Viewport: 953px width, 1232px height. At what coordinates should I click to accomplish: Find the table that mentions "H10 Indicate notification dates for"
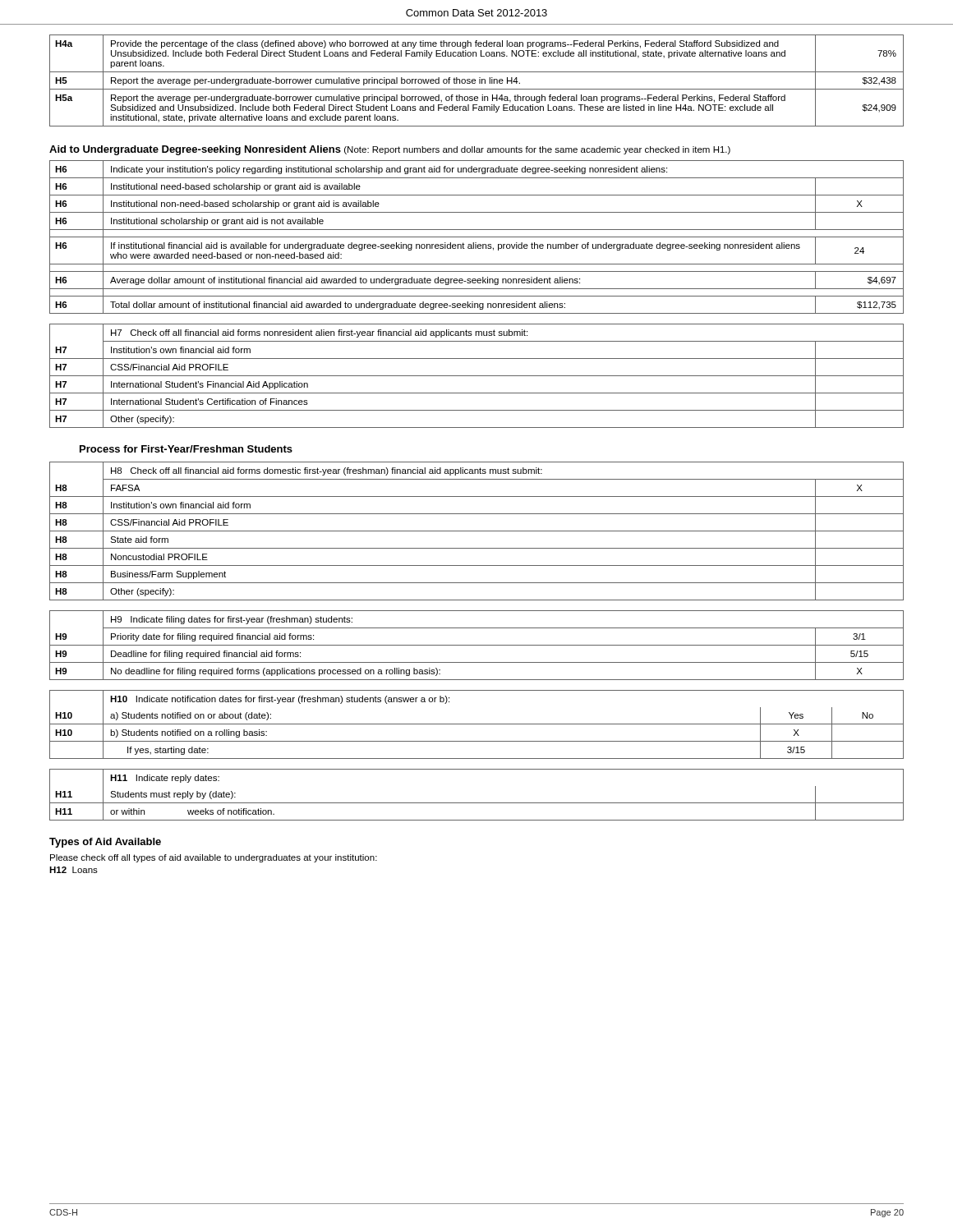click(476, 724)
